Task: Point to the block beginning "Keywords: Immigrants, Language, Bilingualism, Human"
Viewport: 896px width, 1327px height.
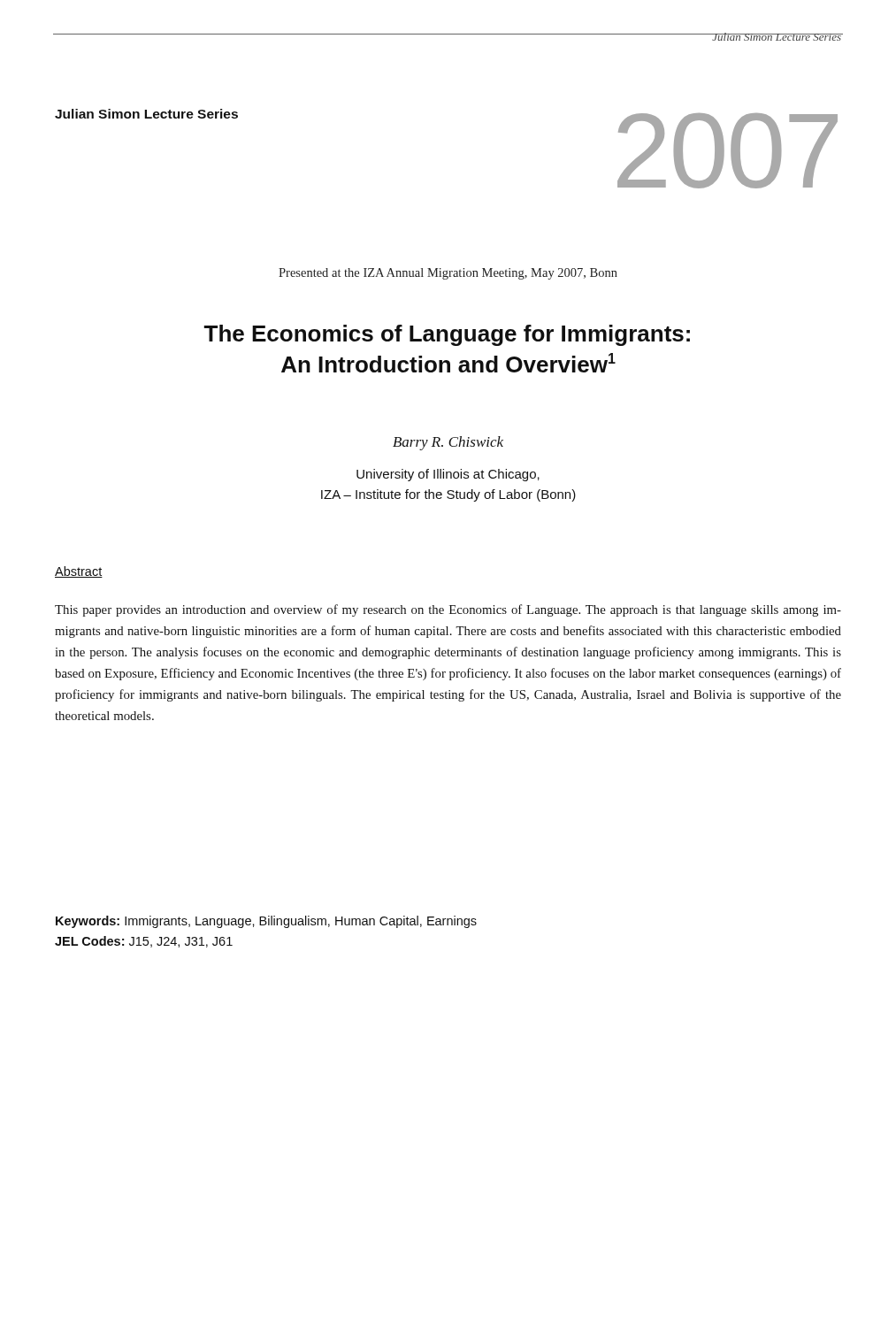Action: [266, 931]
